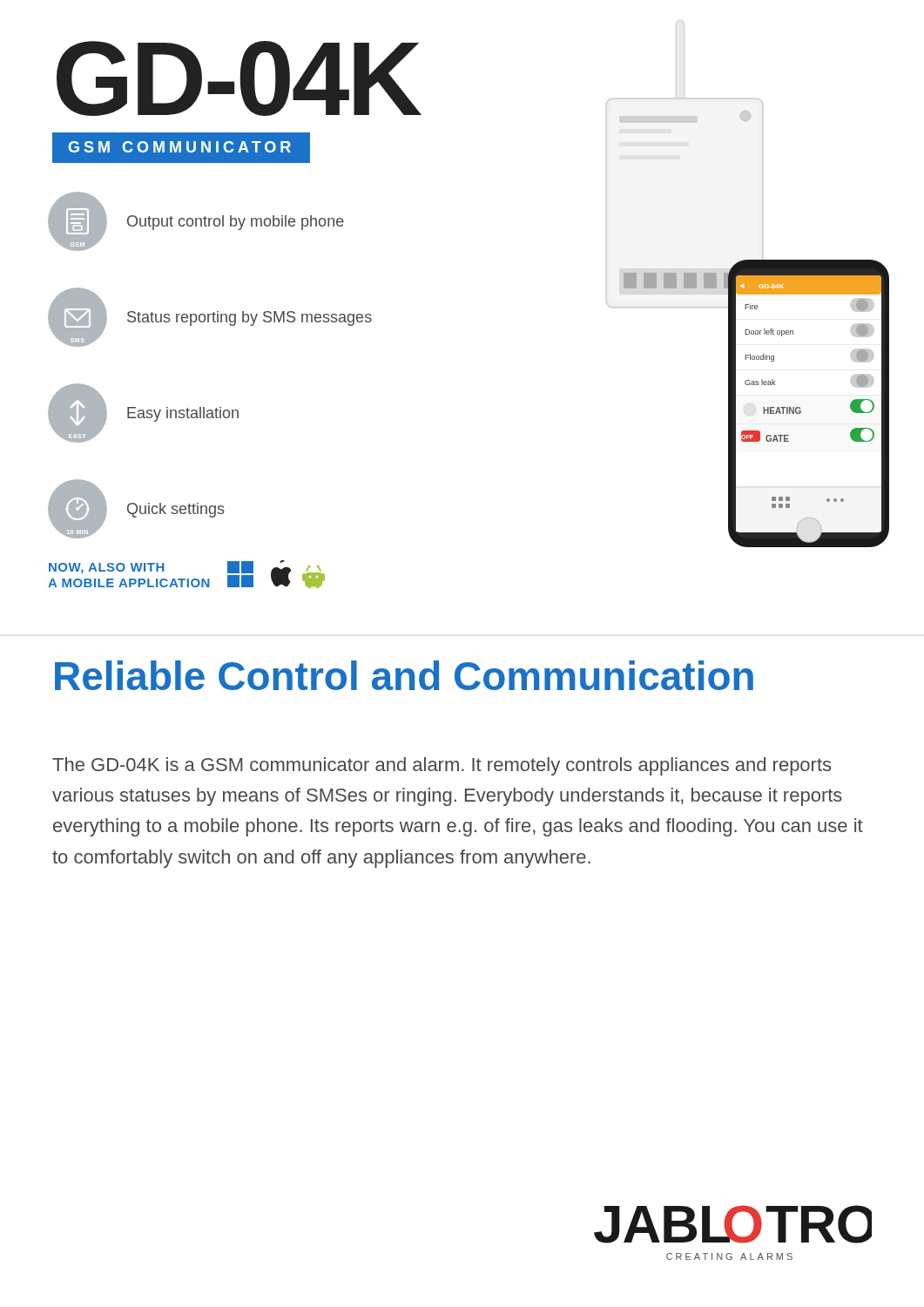Find the list item with the text "EASY Easy installation"
The image size is (924, 1307).
coord(144,413)
